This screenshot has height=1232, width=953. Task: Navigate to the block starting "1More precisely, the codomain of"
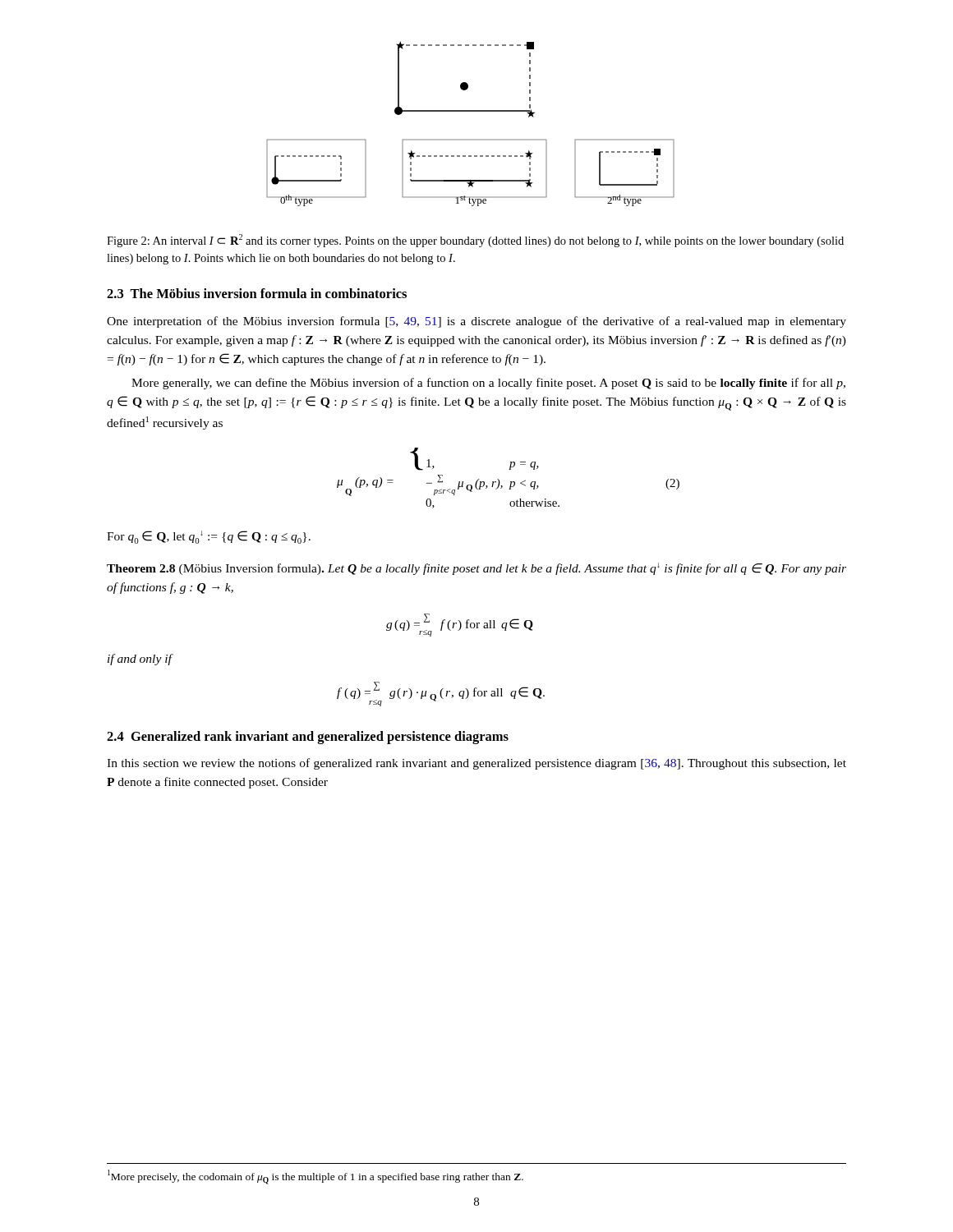(x=315, y=1177)
